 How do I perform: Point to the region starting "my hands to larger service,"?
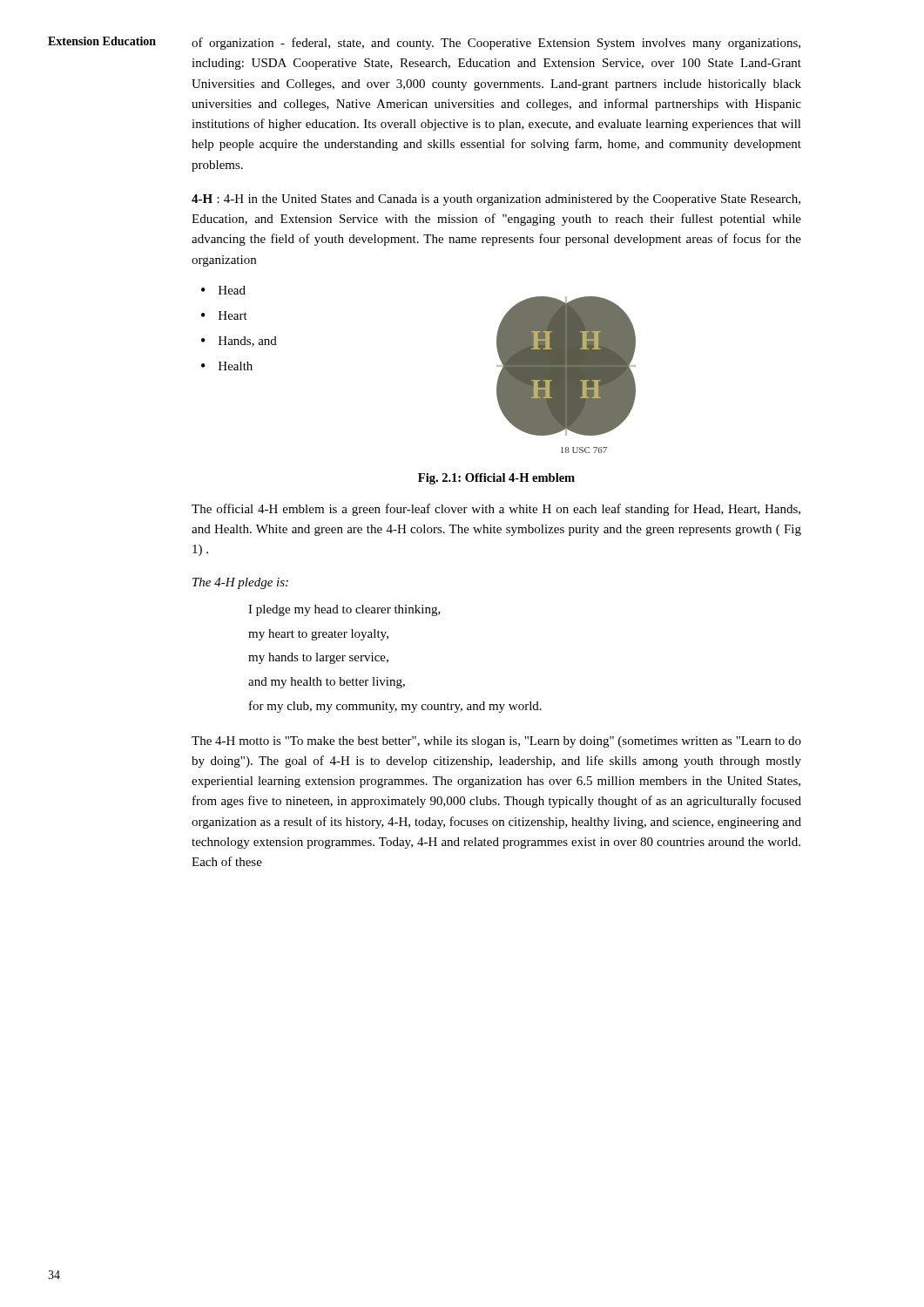click(x=319, y=657)
